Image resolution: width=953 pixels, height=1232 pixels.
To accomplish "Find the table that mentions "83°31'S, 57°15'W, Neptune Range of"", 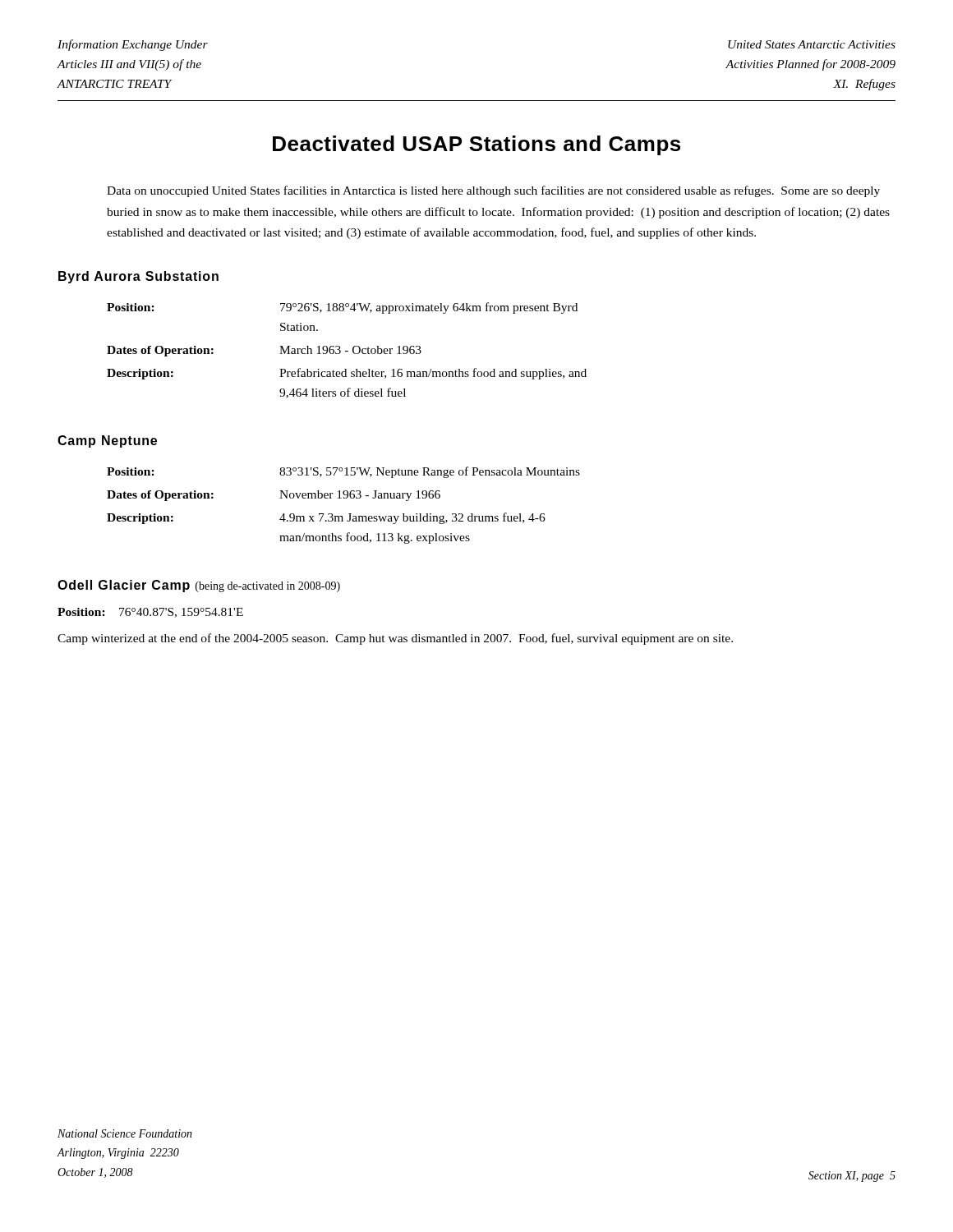I will pos(476,504).
